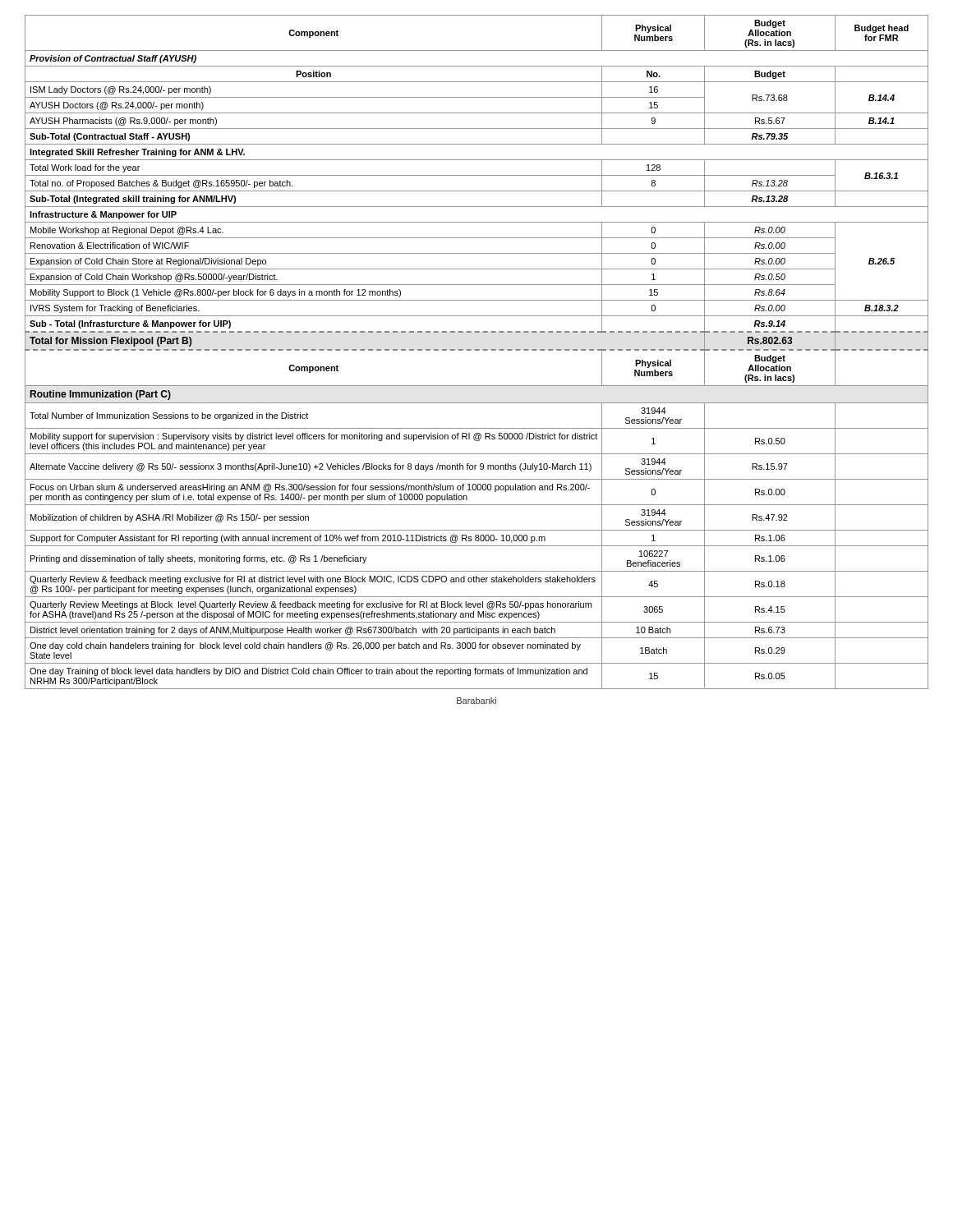Select the table that reads "Expansion of Cold Chain Store"
The width and height of the screenshot is (953, 1232).
476,352
